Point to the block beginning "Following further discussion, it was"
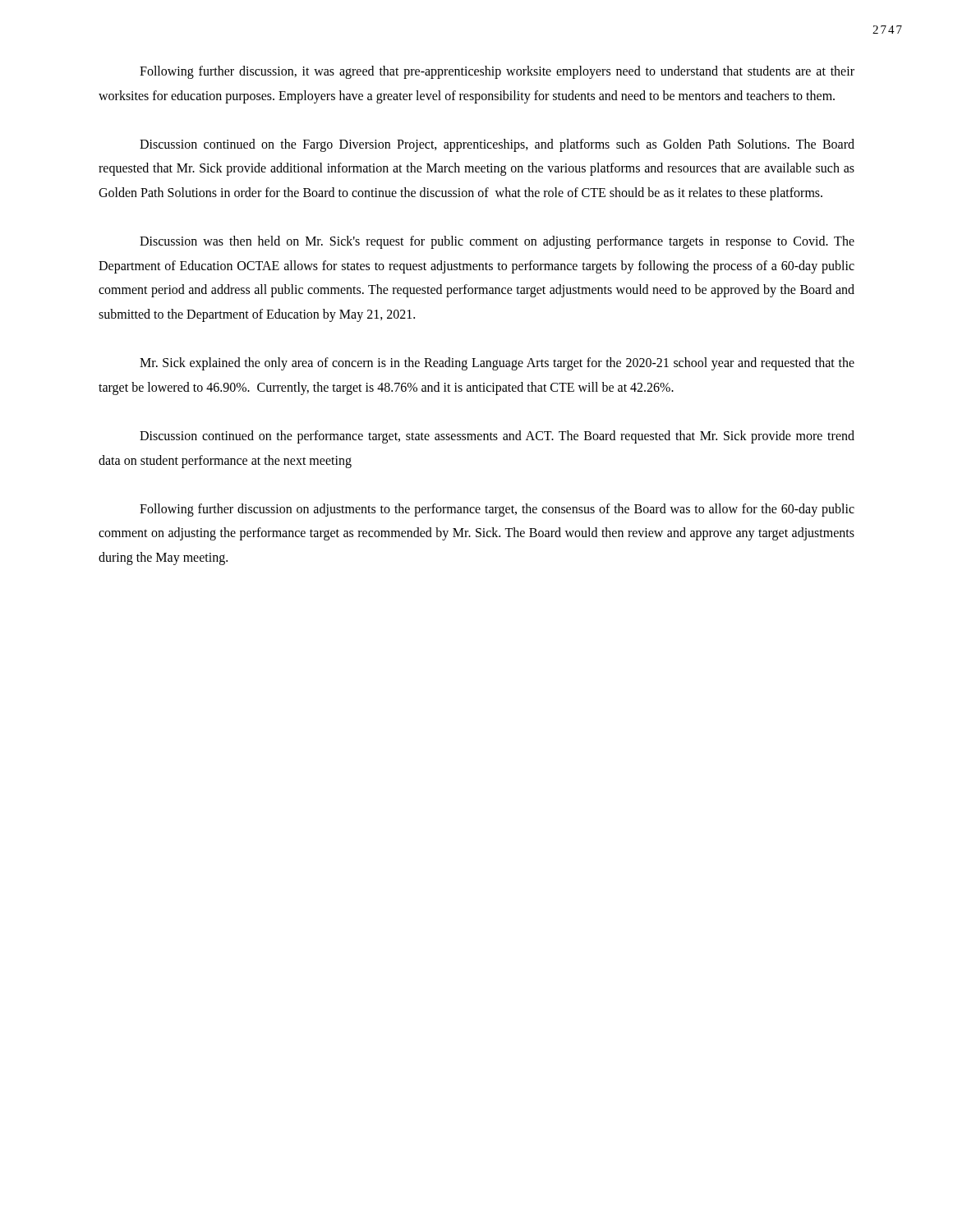Image resolution: width=953 pixels, height=1232 pixels. 476,83
